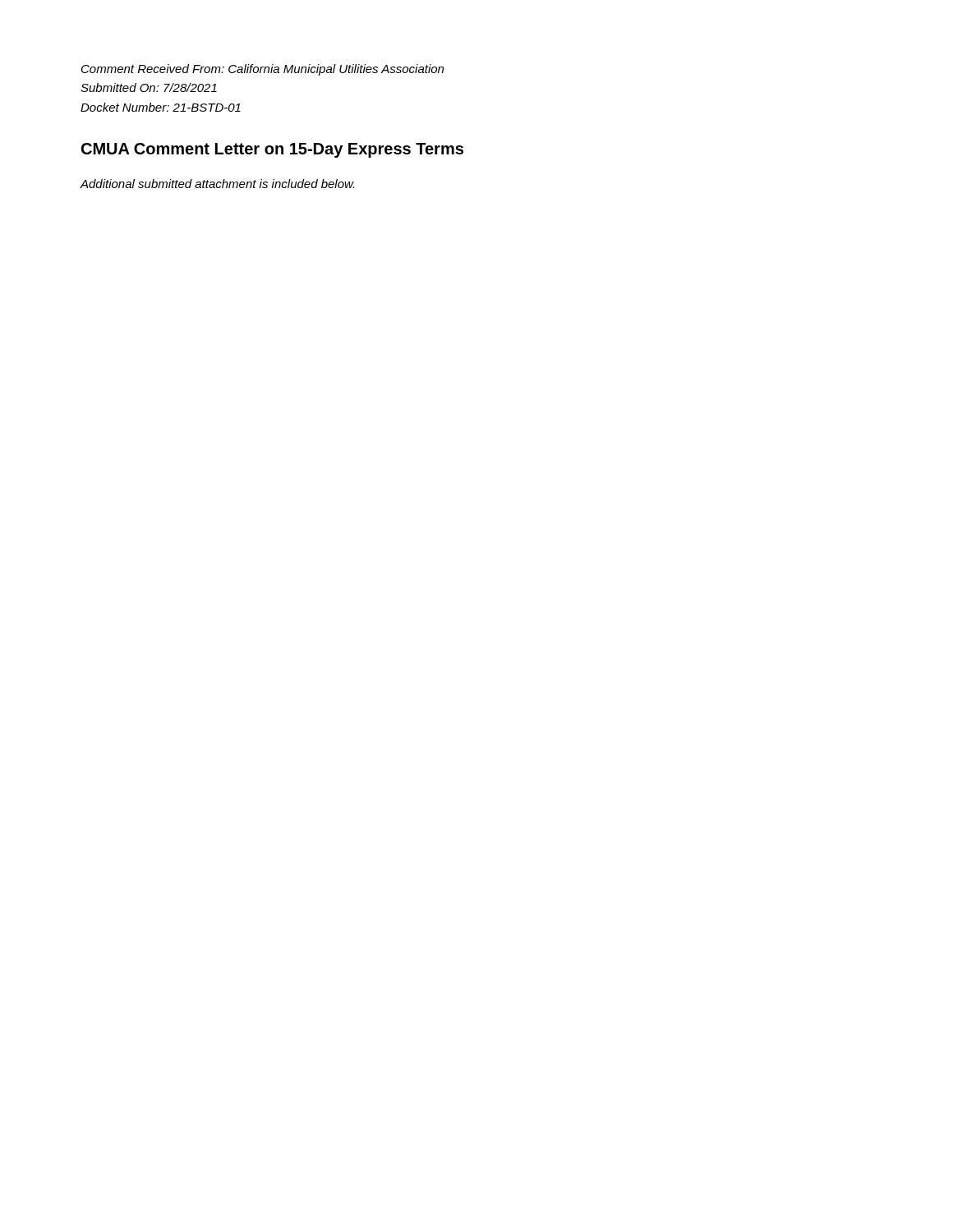Find the title containing "CMUA Comment Letter on"

tap(272, 148)
